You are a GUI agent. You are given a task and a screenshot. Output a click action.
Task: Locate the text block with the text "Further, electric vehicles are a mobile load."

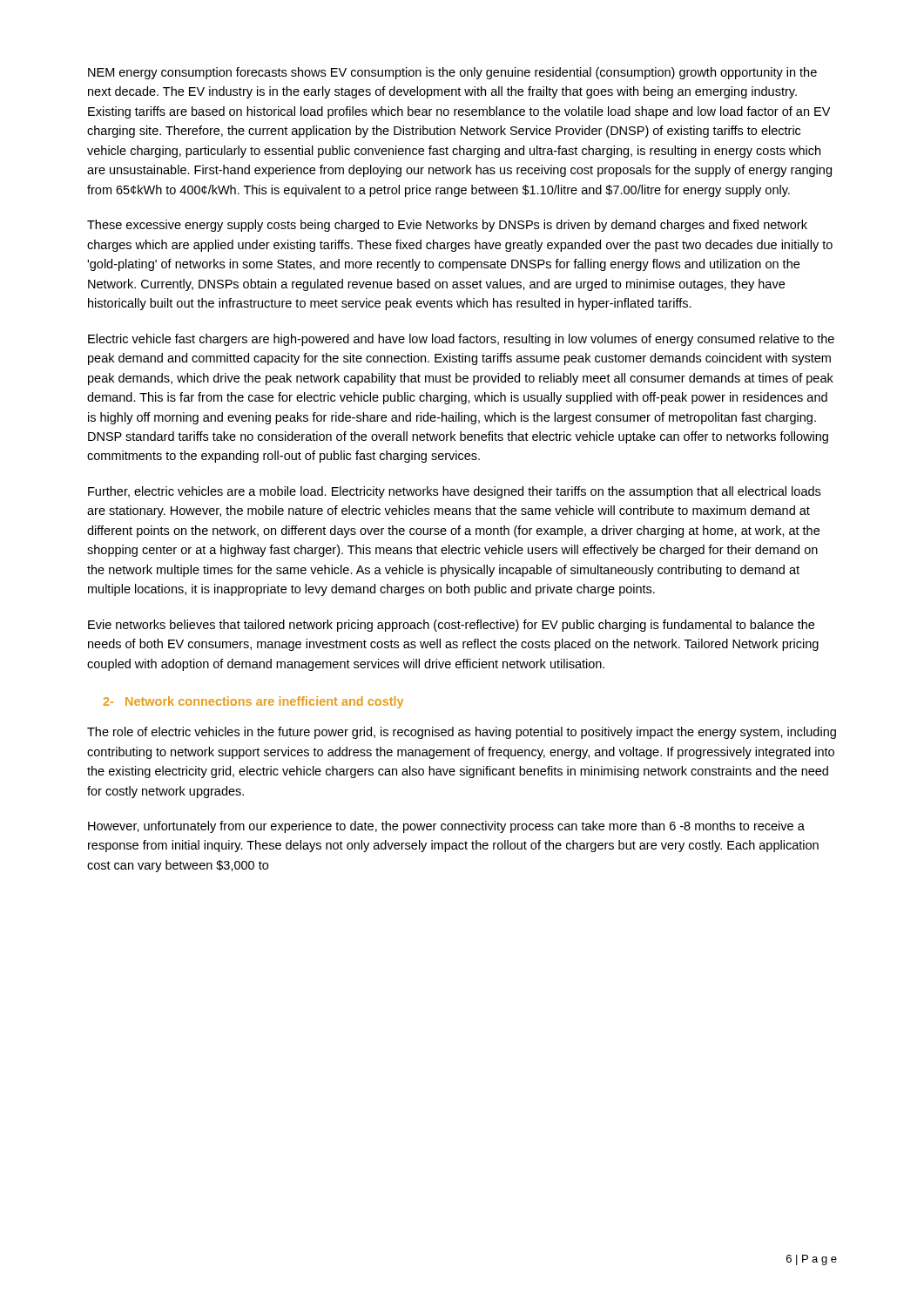tap(454, 540)
